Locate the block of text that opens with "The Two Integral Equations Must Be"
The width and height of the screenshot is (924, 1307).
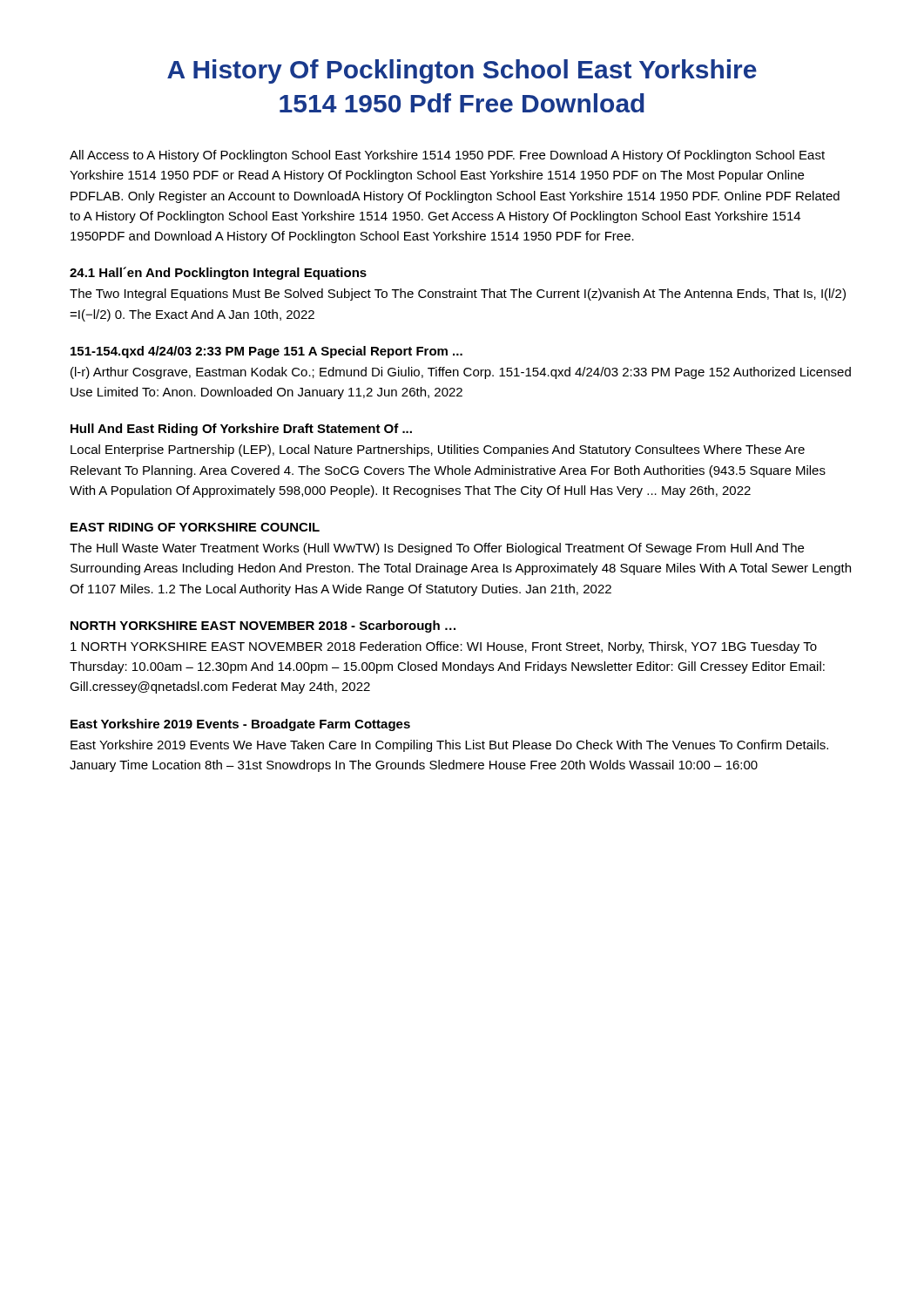click(458, 304)
